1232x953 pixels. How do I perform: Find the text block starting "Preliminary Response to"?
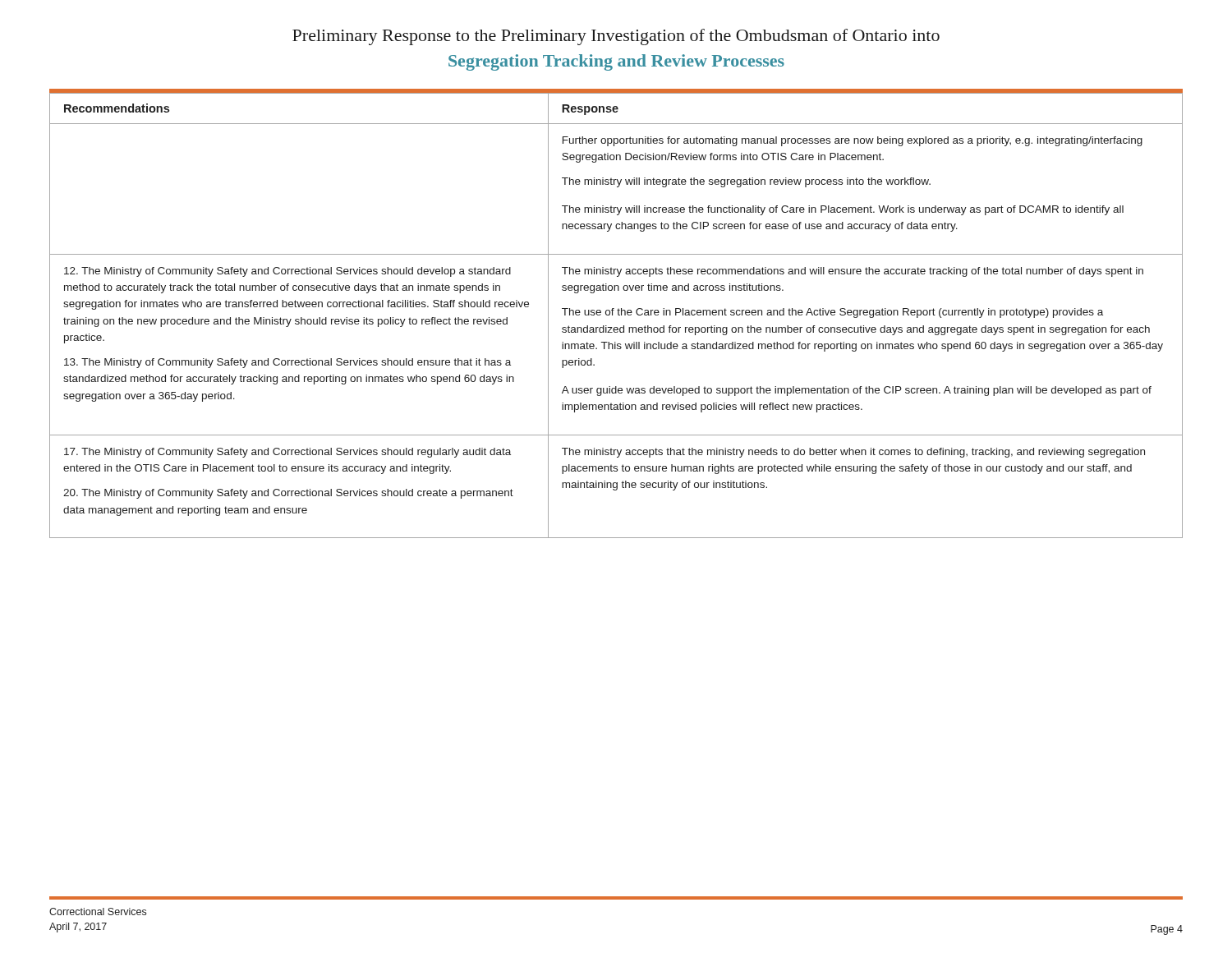[x=616, y=48]
